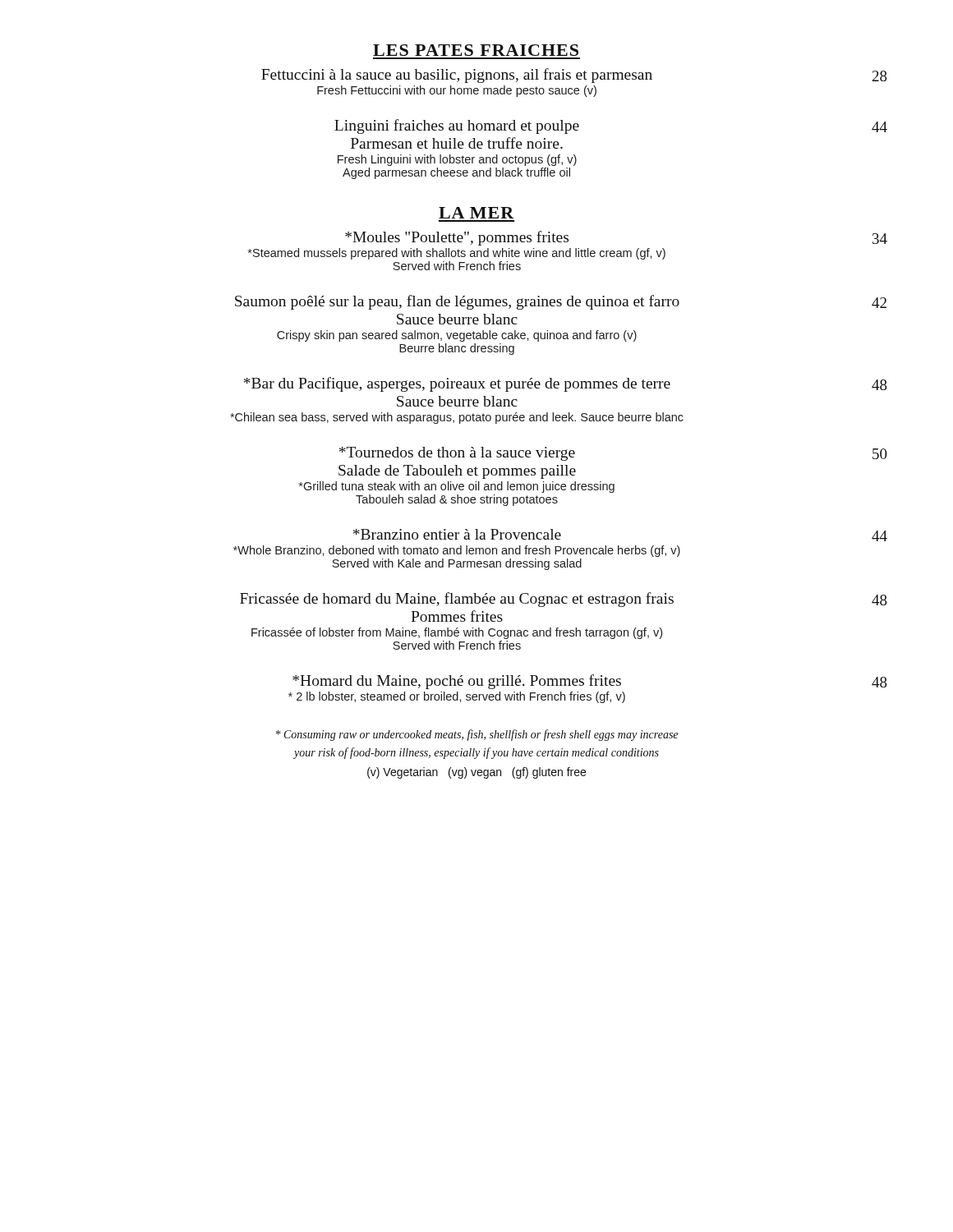Locate the list item that says "Fettuccini à la sauce au"

[476, 81]
